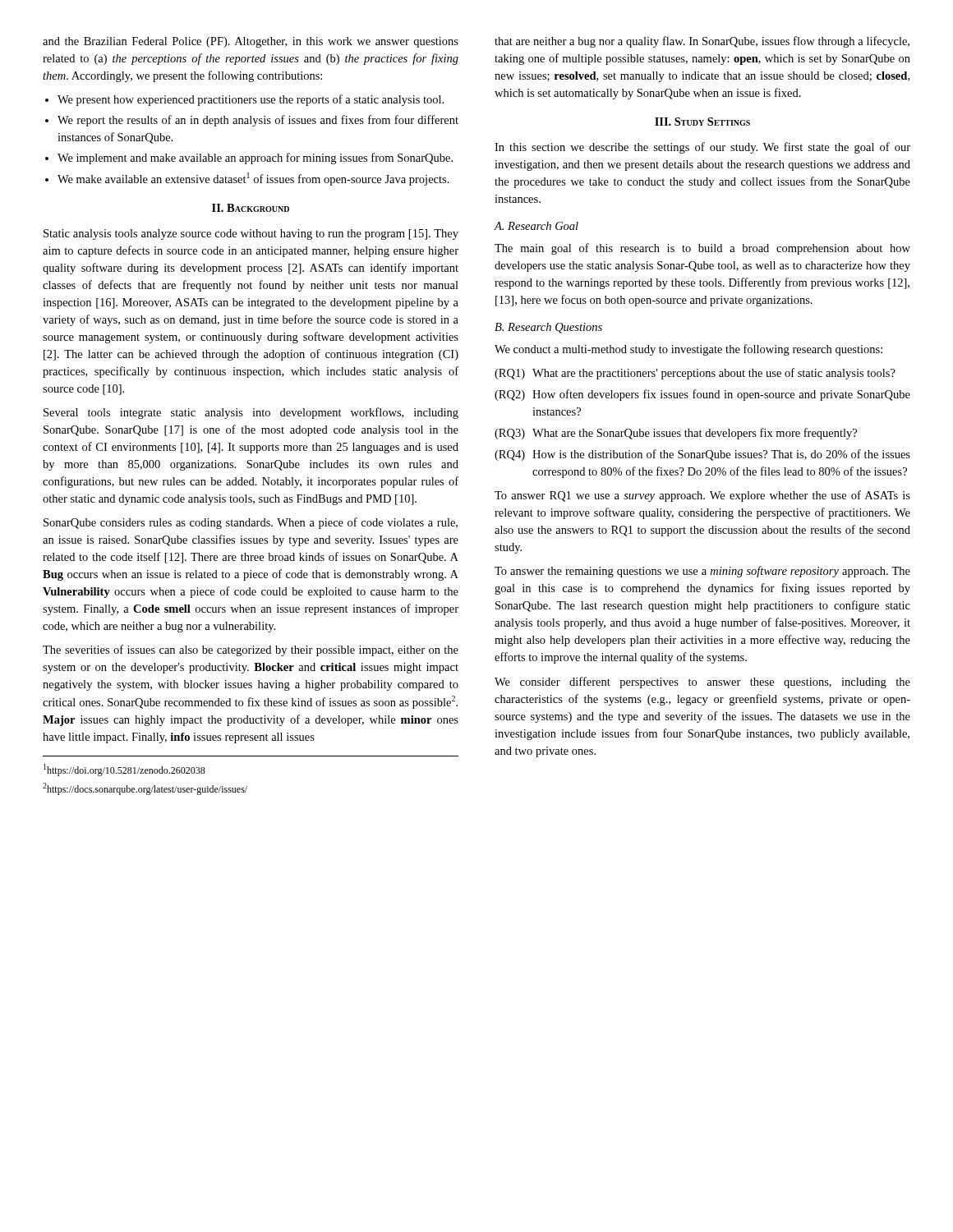Click where it says "B. Research Questions"
This screenshot has width=953, height=1232.
[x=548, y=328]
